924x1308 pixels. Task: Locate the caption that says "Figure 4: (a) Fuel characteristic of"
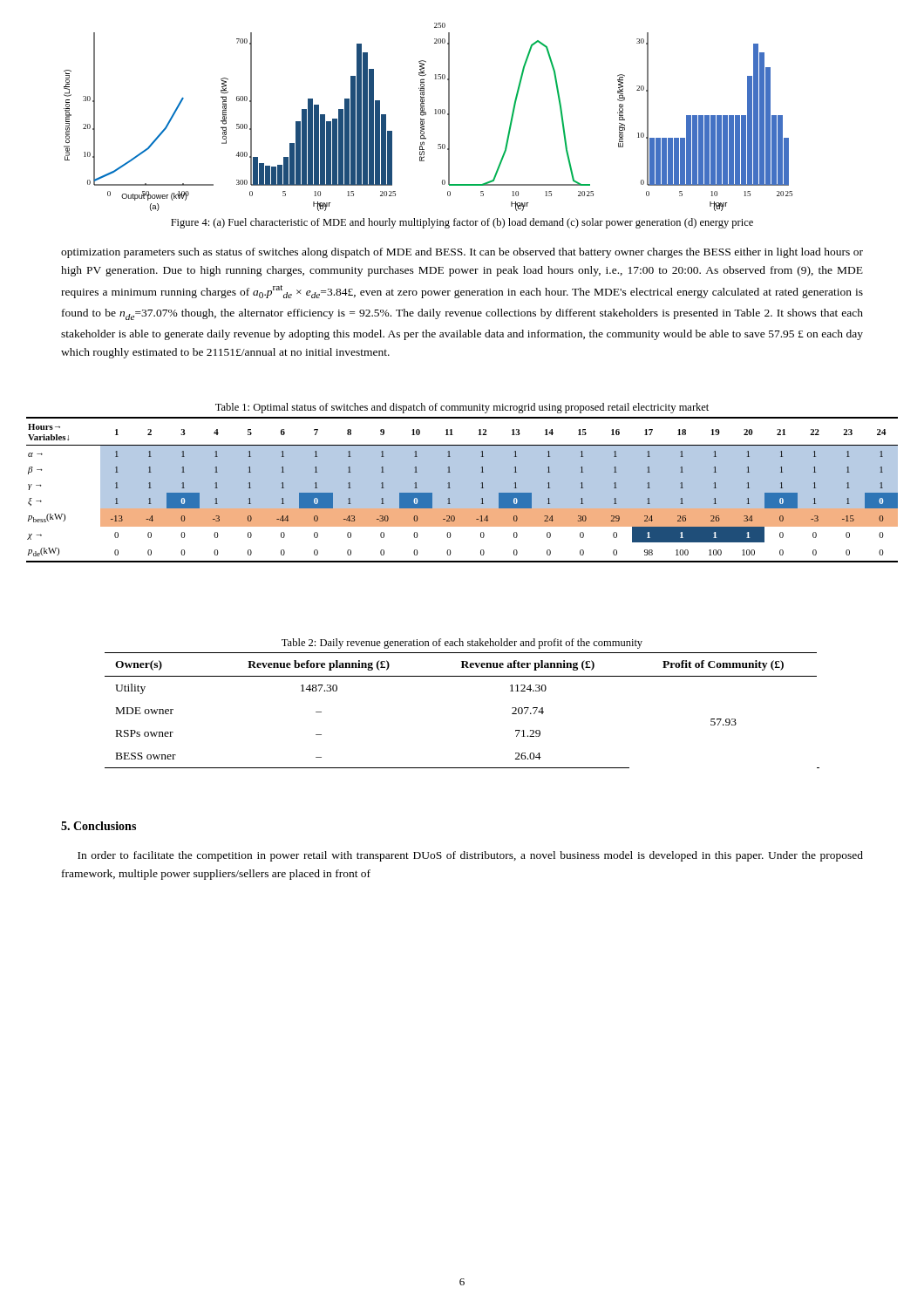tap(462, 222)
